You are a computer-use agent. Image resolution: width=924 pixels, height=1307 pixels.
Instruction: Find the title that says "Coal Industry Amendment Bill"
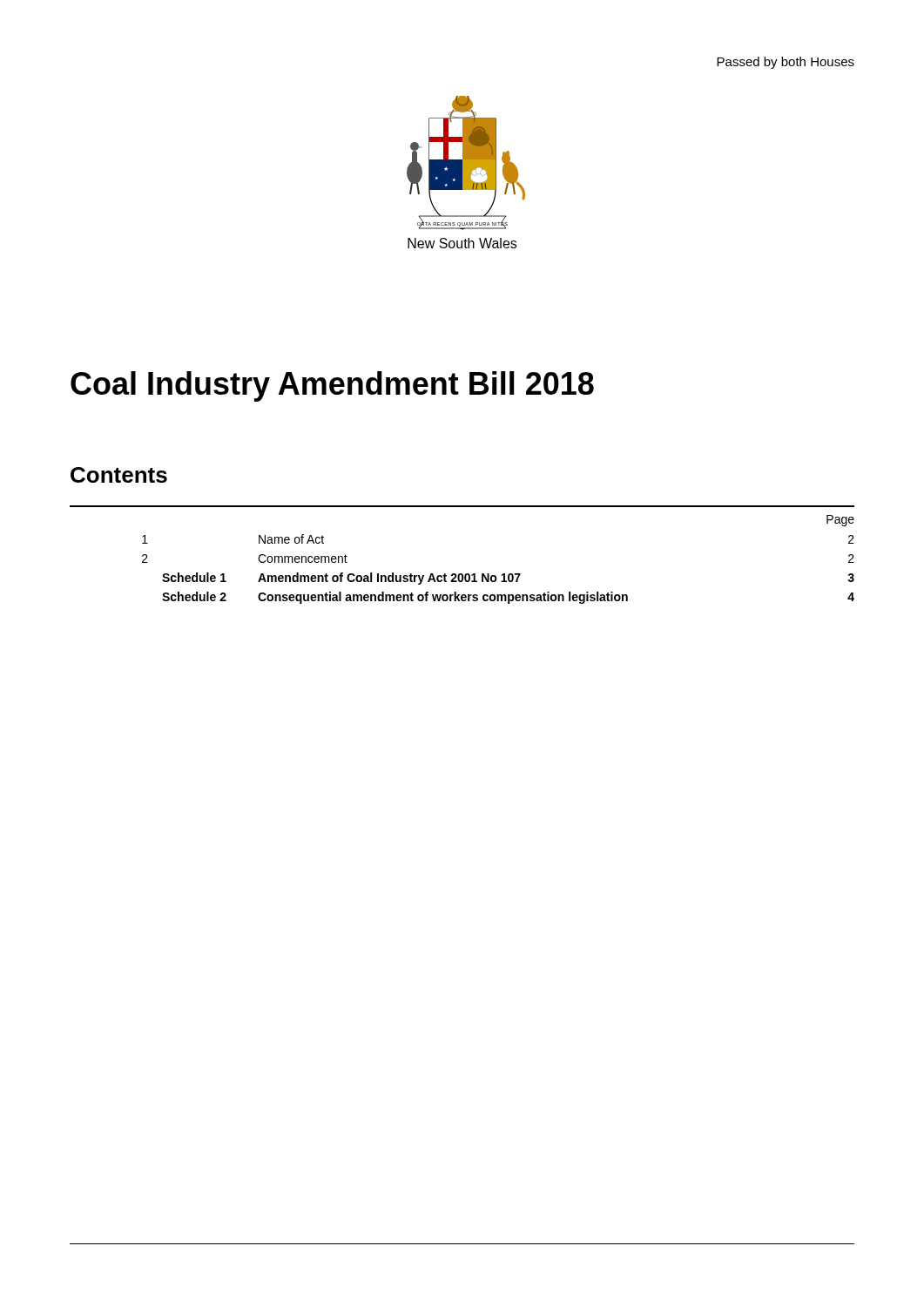pyautogui.click(x=332, y=384)
